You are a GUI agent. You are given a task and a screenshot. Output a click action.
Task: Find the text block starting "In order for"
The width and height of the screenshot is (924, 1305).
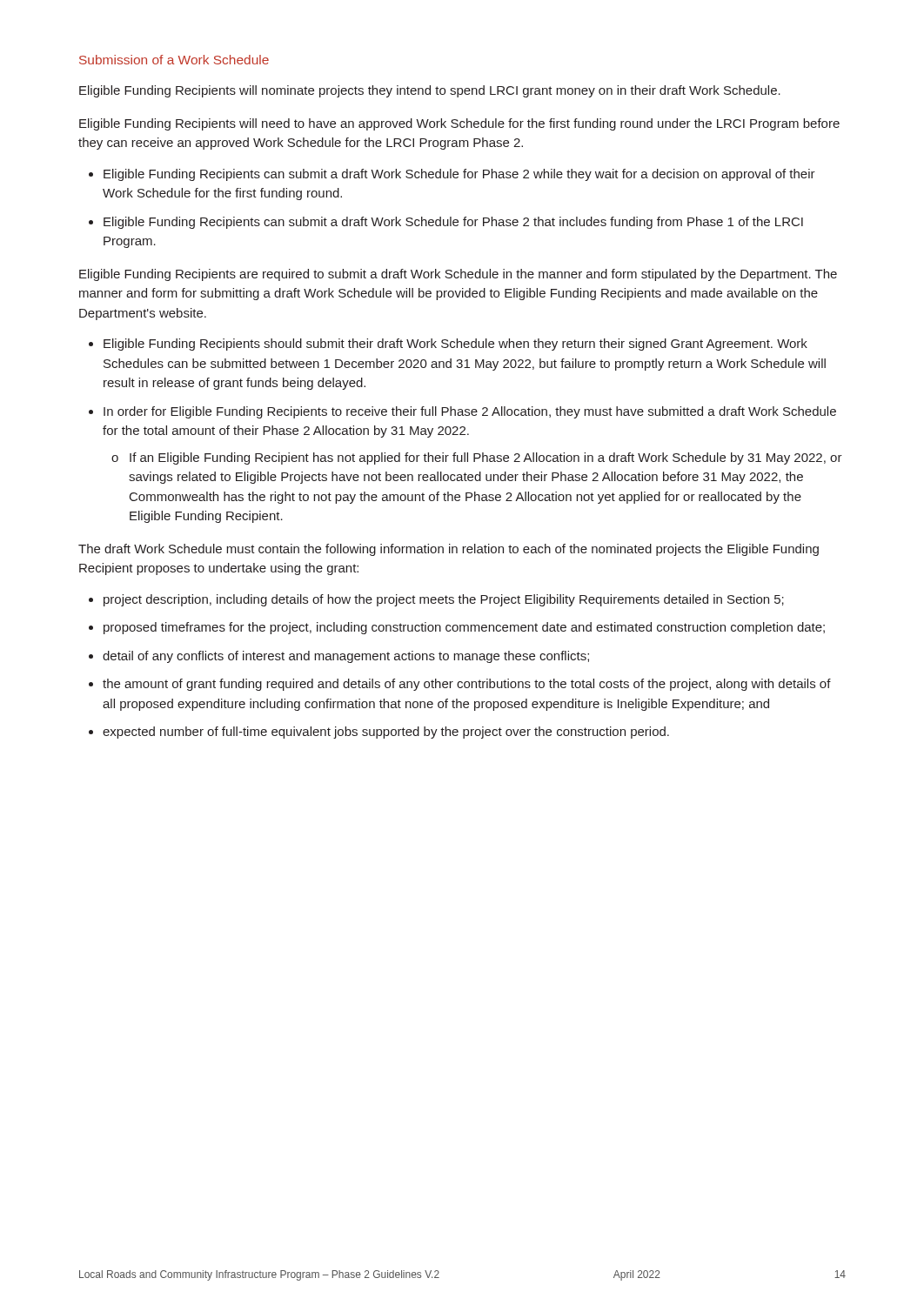(474, 464)
